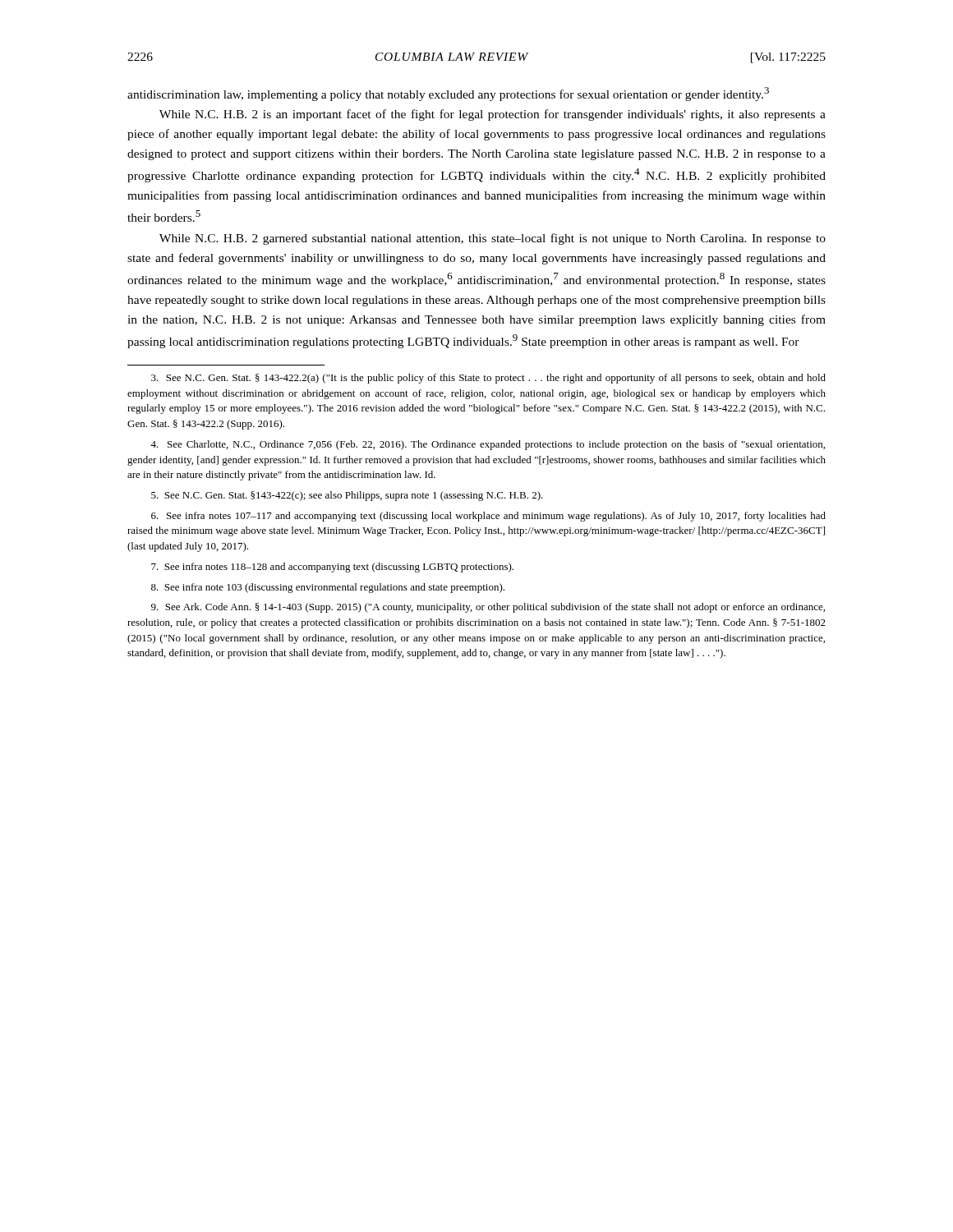This screenshot has width=953, height=1232.
Task: Find the passage starting "While N.C. H.B. 2 garnered substantial national"
Action: coord(476,289)
